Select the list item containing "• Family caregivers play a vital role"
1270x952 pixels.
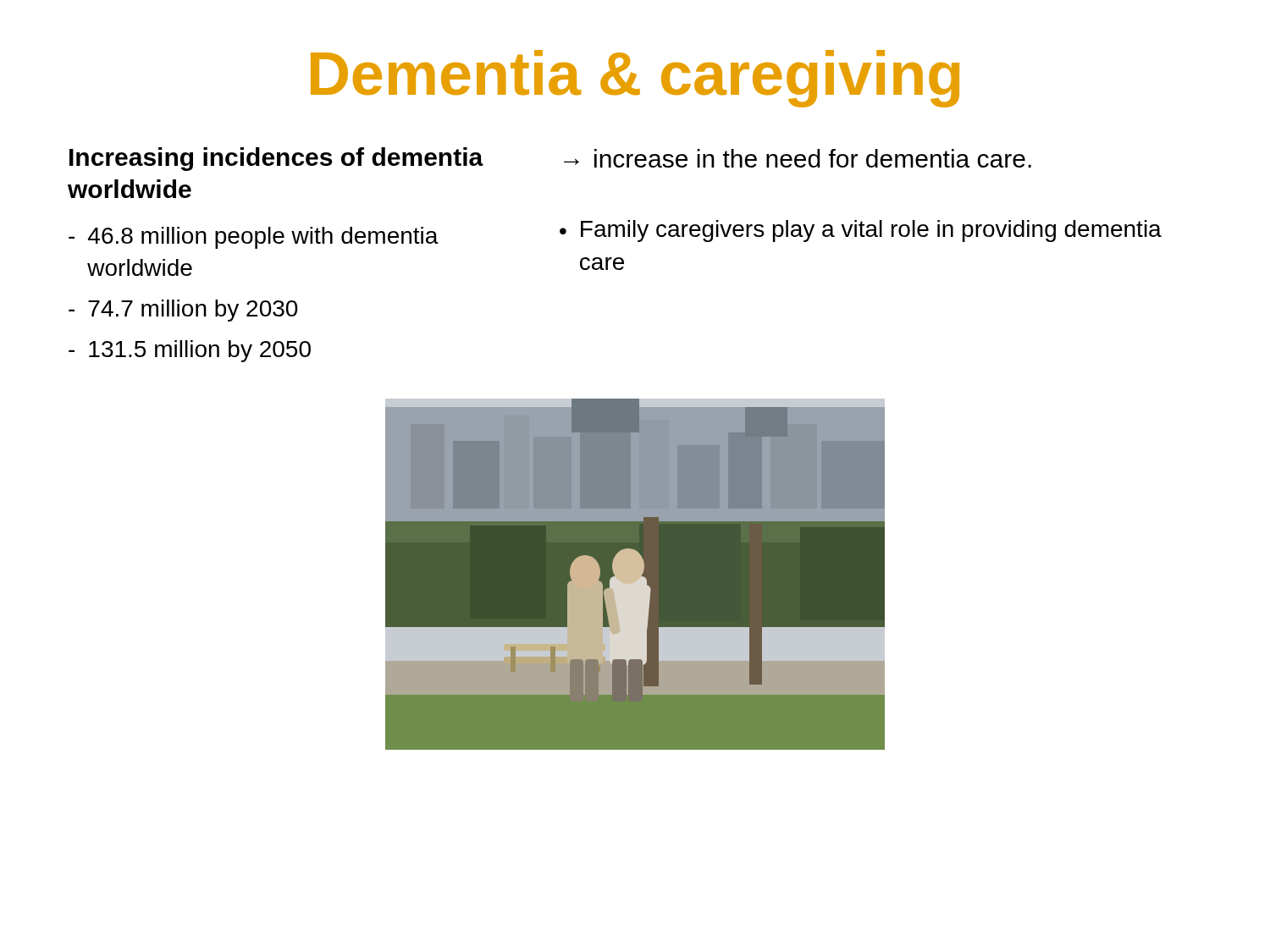tap(881, 246)
